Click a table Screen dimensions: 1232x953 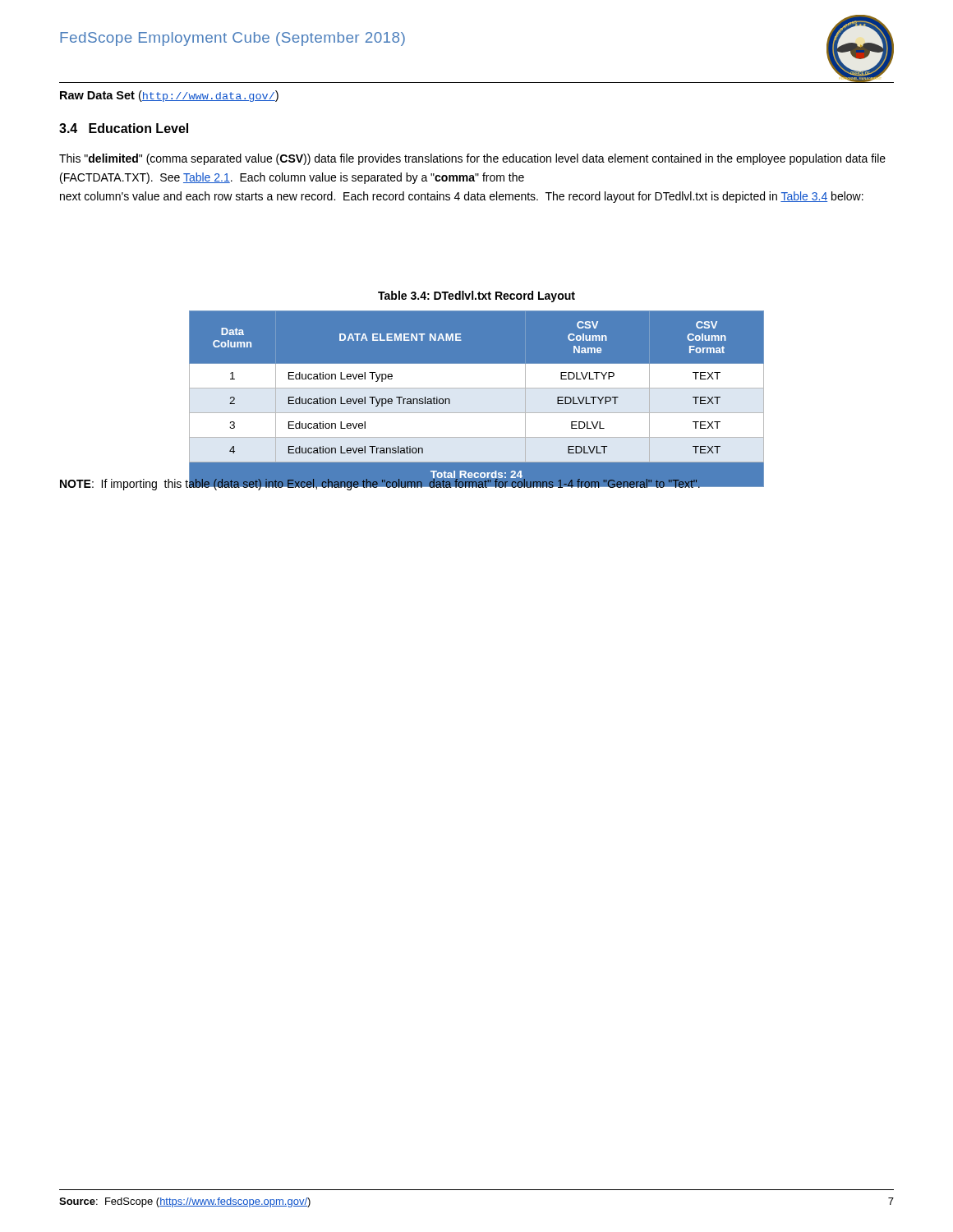(x=476, y=399)
